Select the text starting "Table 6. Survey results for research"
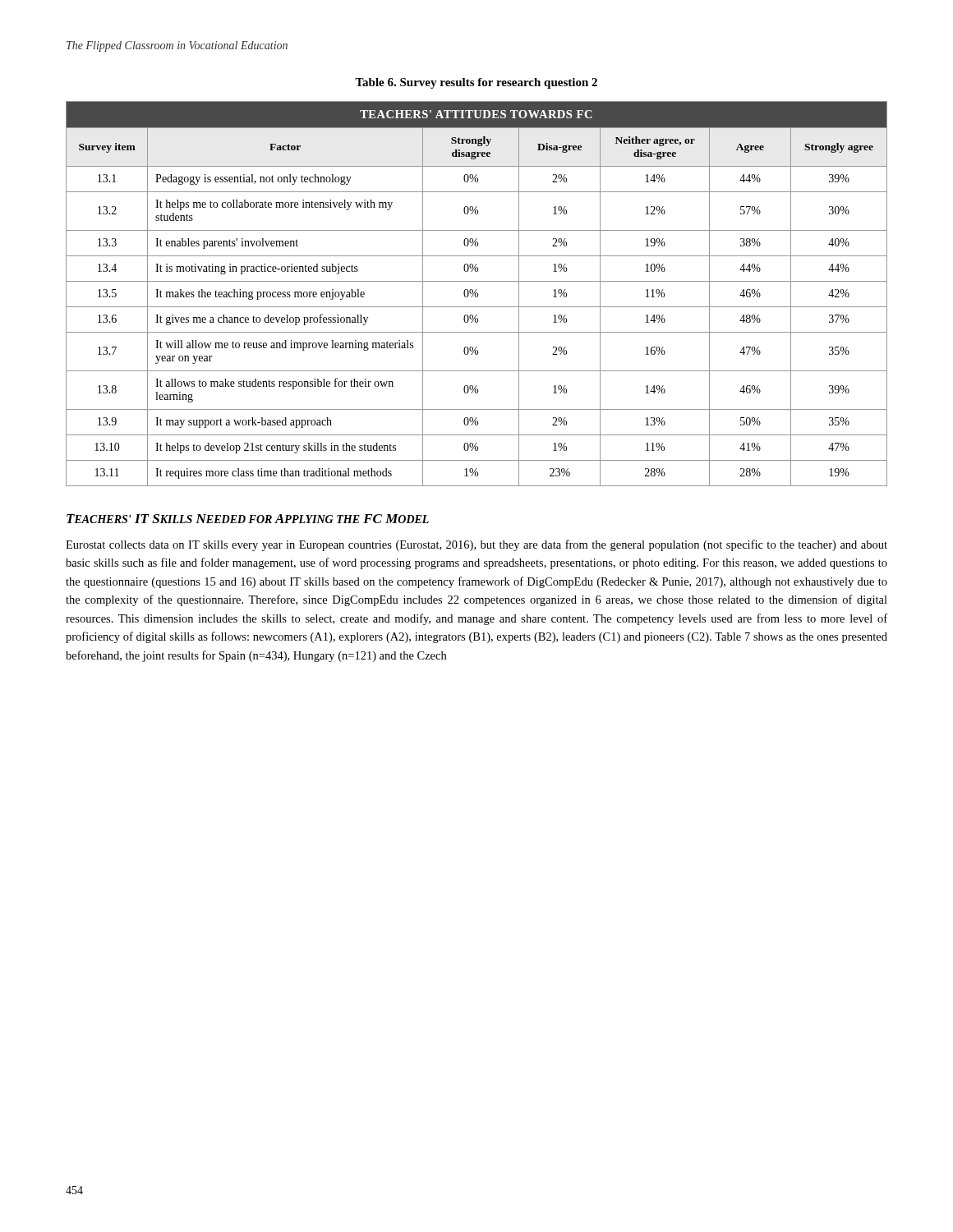Viewport: 953px width, 1232px height. pos(476,82)
